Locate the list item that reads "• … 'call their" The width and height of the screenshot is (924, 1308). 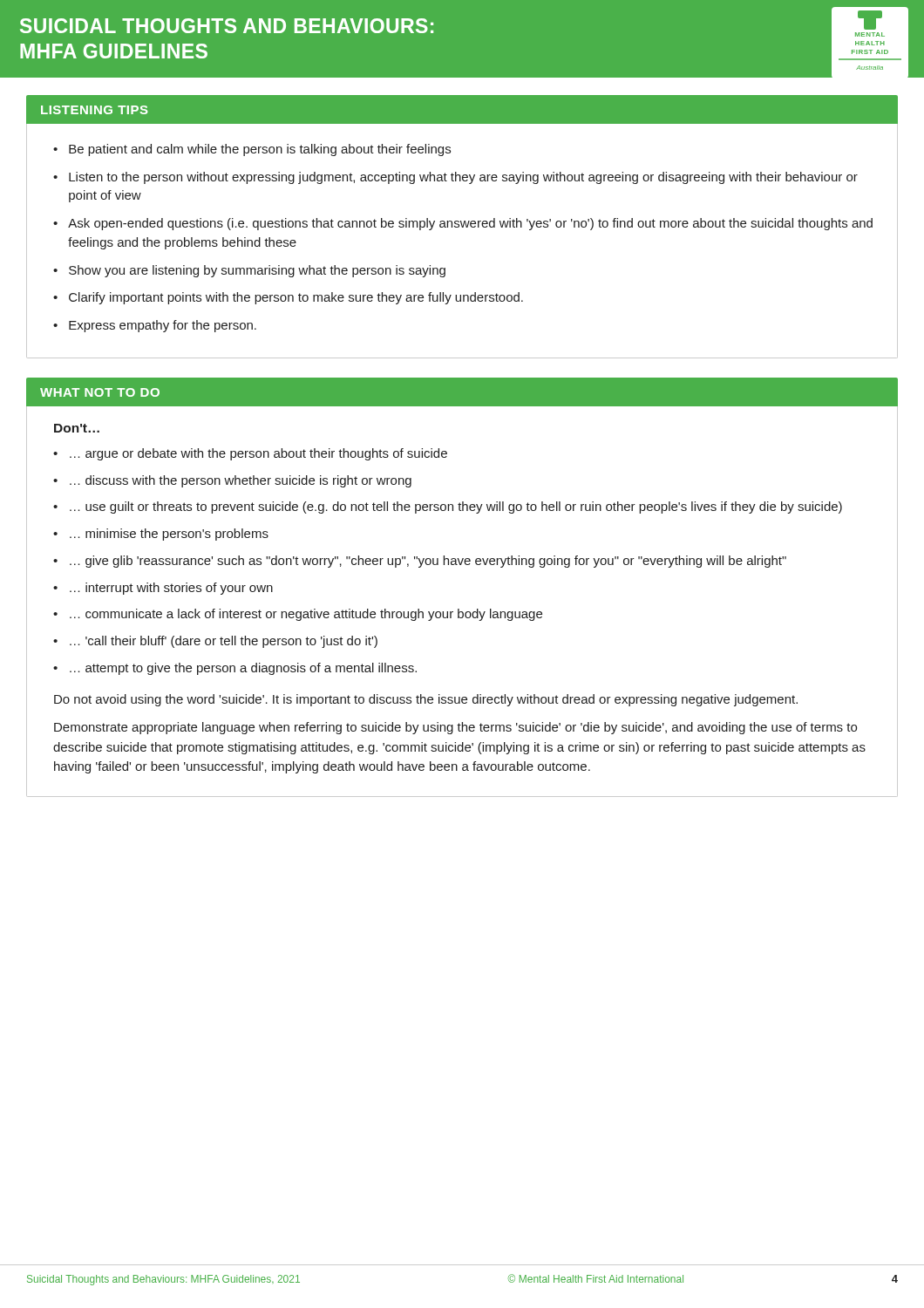(x=216, y=641)
